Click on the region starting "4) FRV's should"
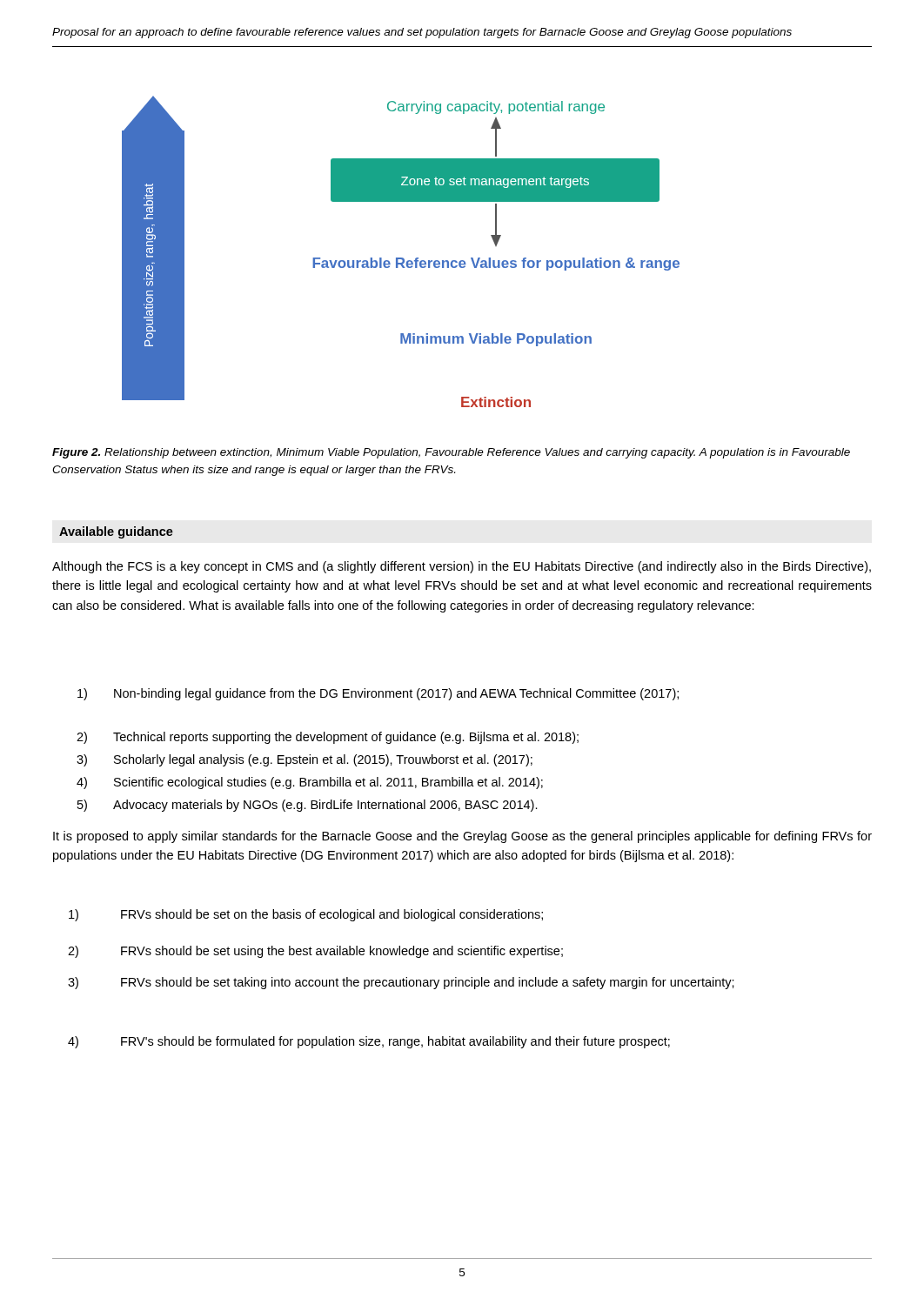Image resolution: width=924 pixels, height=1305 pixels. [462, 1042]
